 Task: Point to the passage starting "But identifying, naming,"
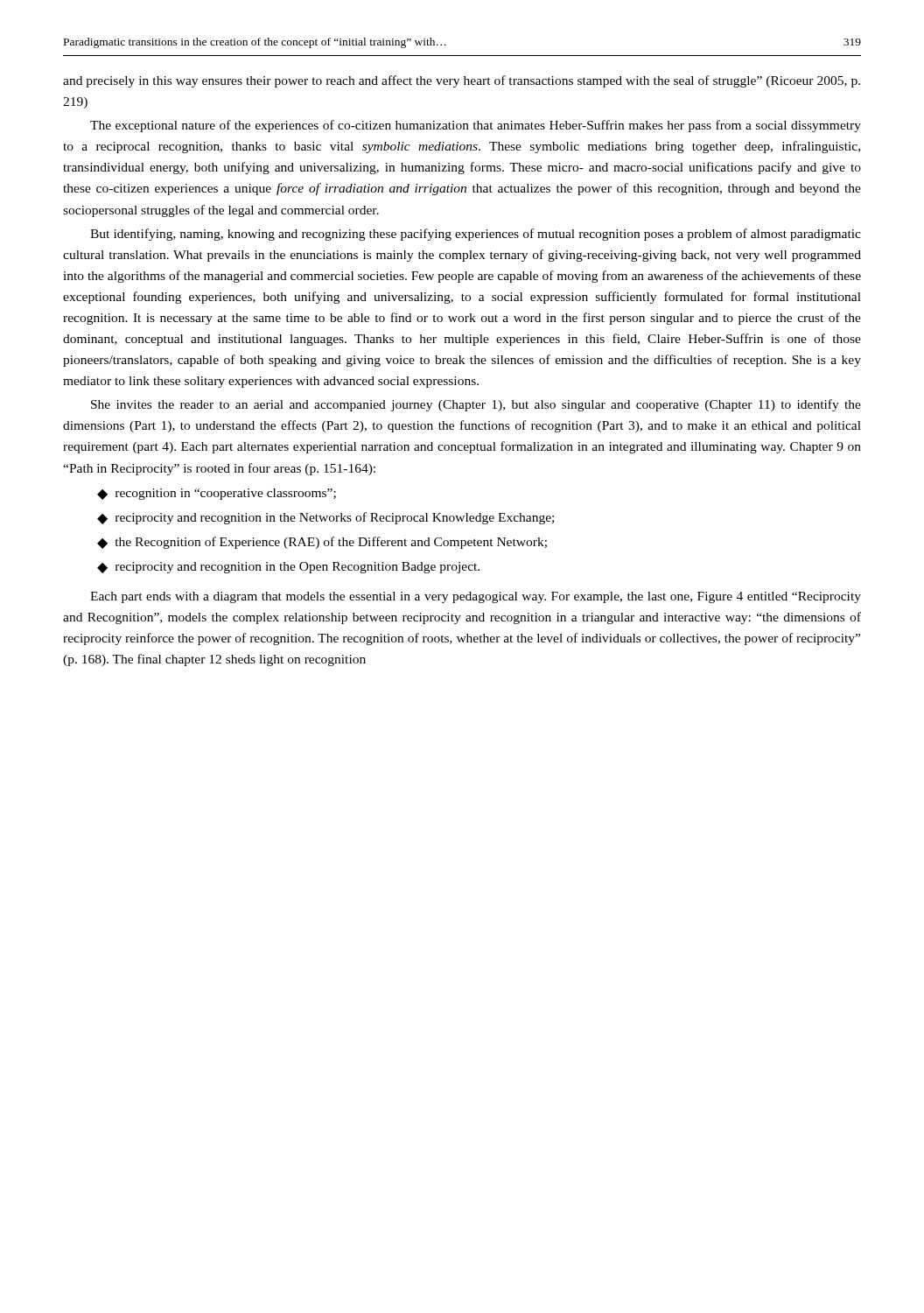(x=462, y=307)
